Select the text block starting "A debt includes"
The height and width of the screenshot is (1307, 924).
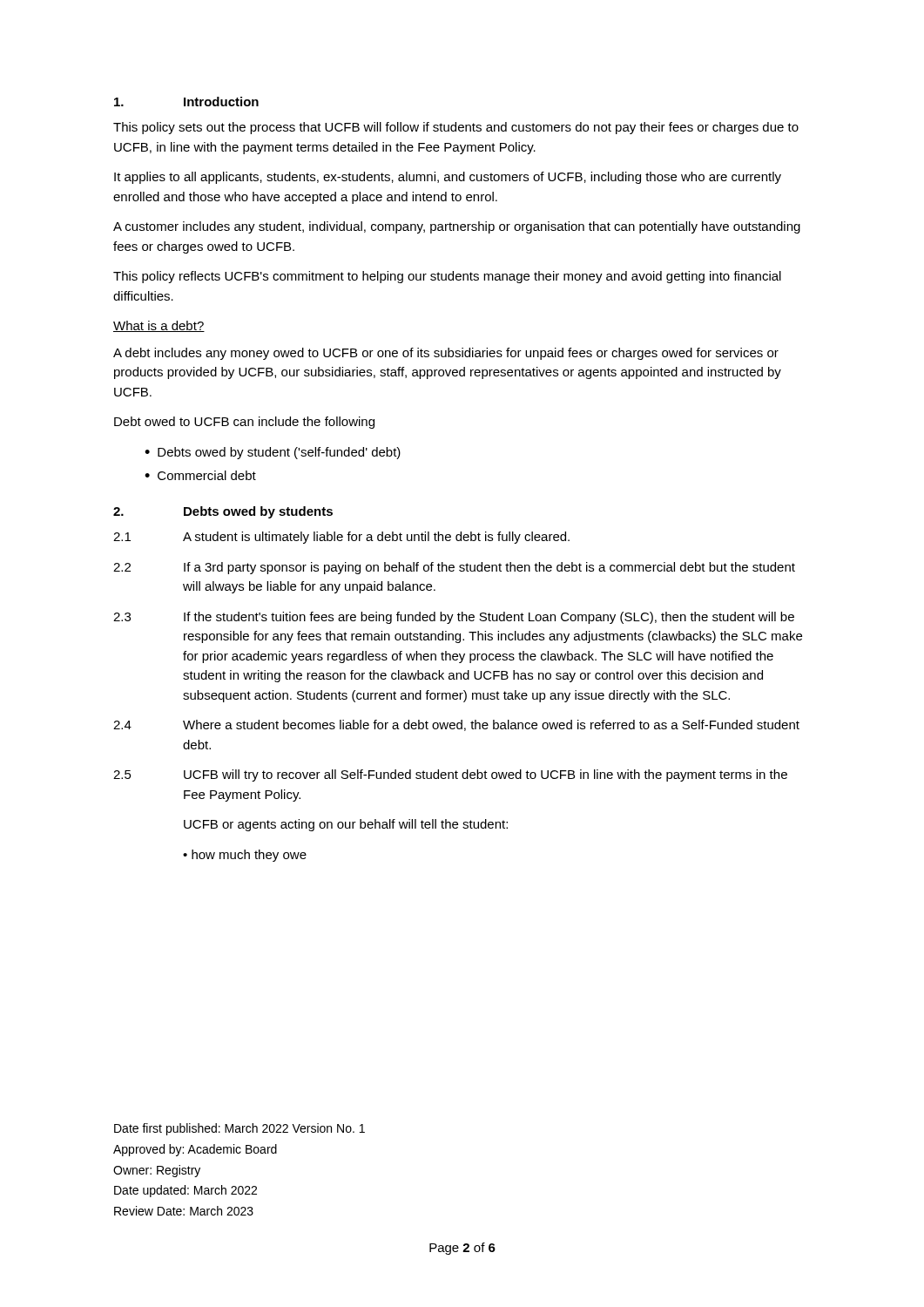pos(447,372)
